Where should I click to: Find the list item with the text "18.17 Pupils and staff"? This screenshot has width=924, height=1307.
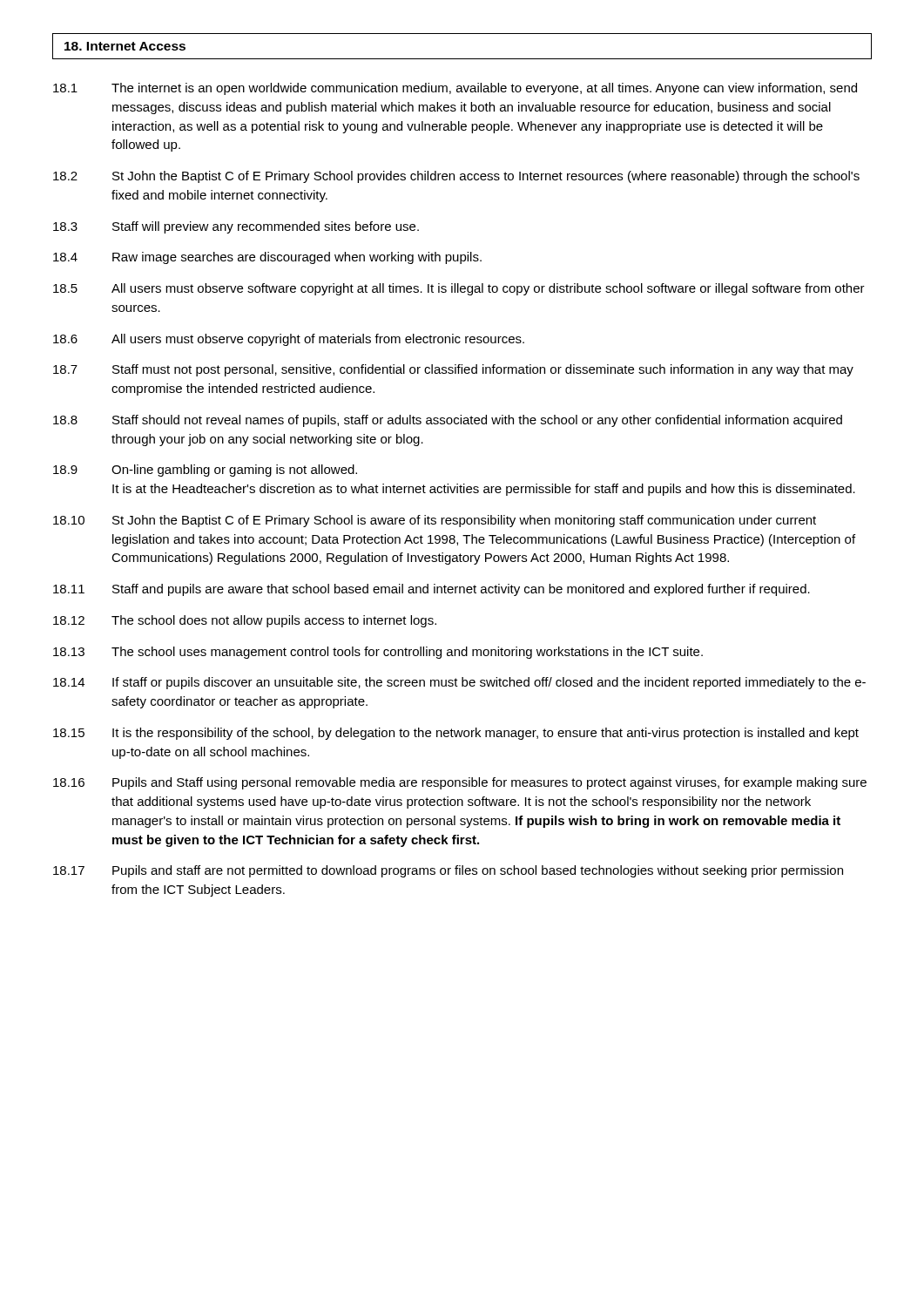pyautogui.click(x=462, y=880)
